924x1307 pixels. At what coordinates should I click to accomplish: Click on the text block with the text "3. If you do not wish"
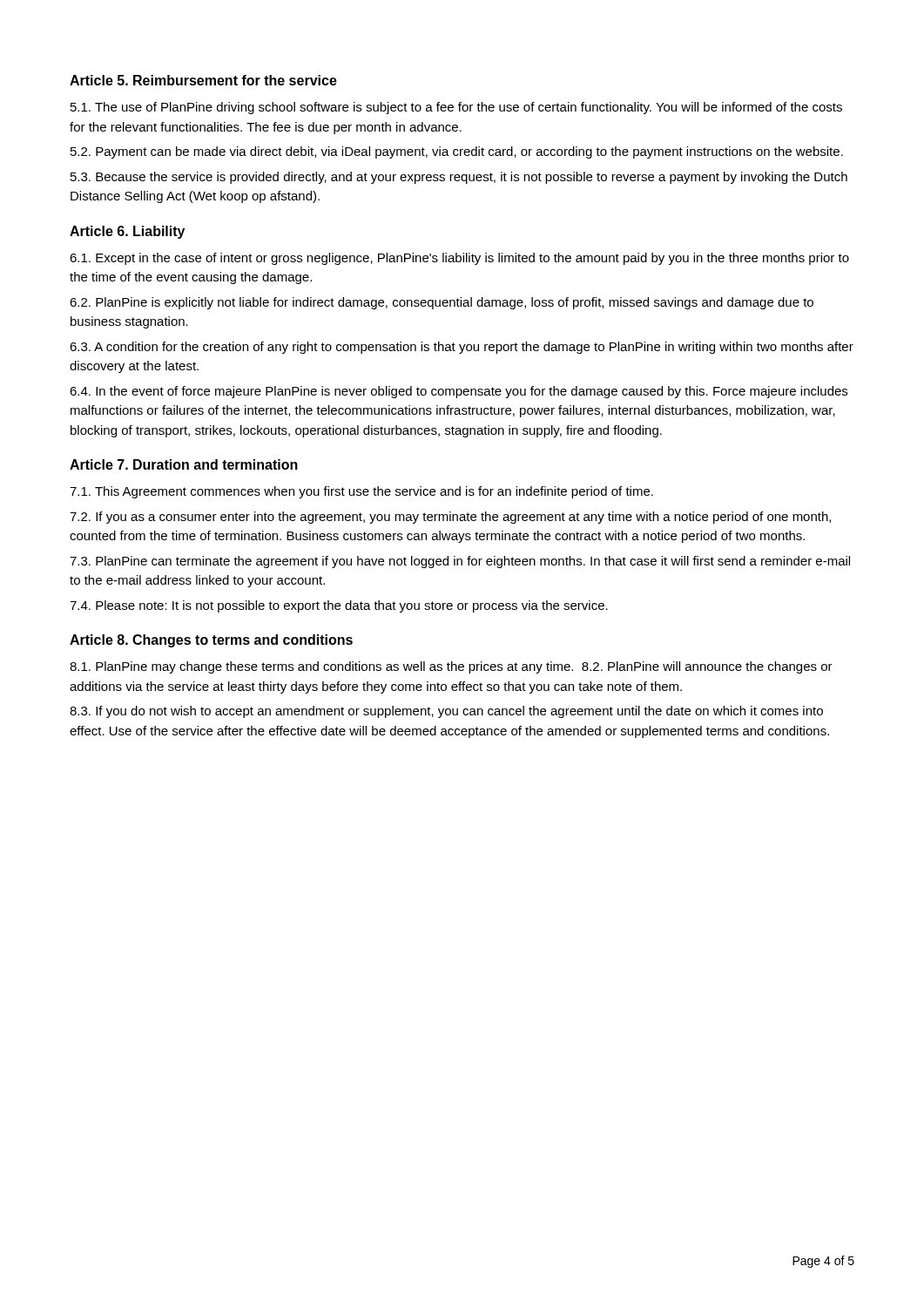tap(450, 720)
